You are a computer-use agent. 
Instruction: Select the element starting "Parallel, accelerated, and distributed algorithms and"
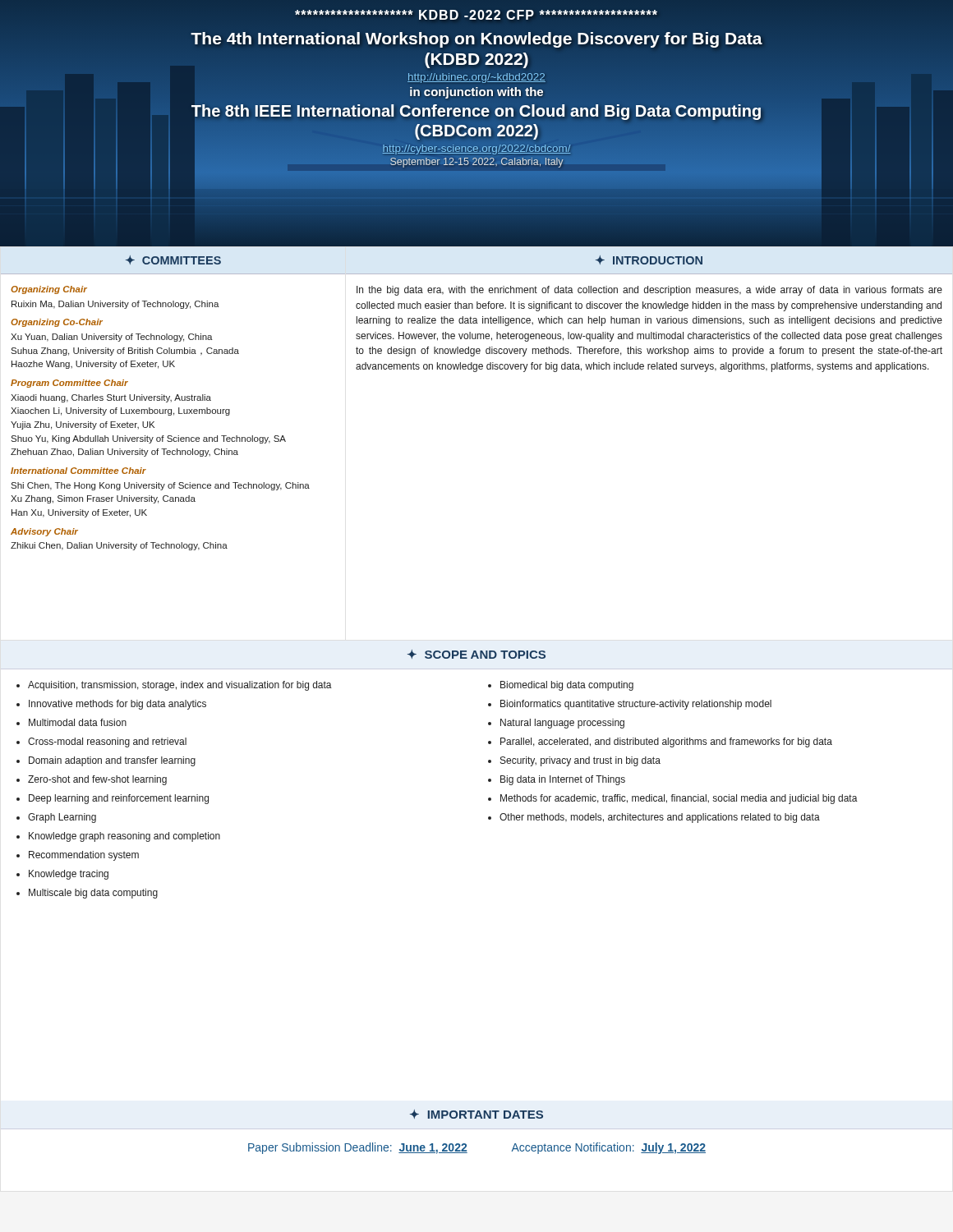tap(666, 742)
